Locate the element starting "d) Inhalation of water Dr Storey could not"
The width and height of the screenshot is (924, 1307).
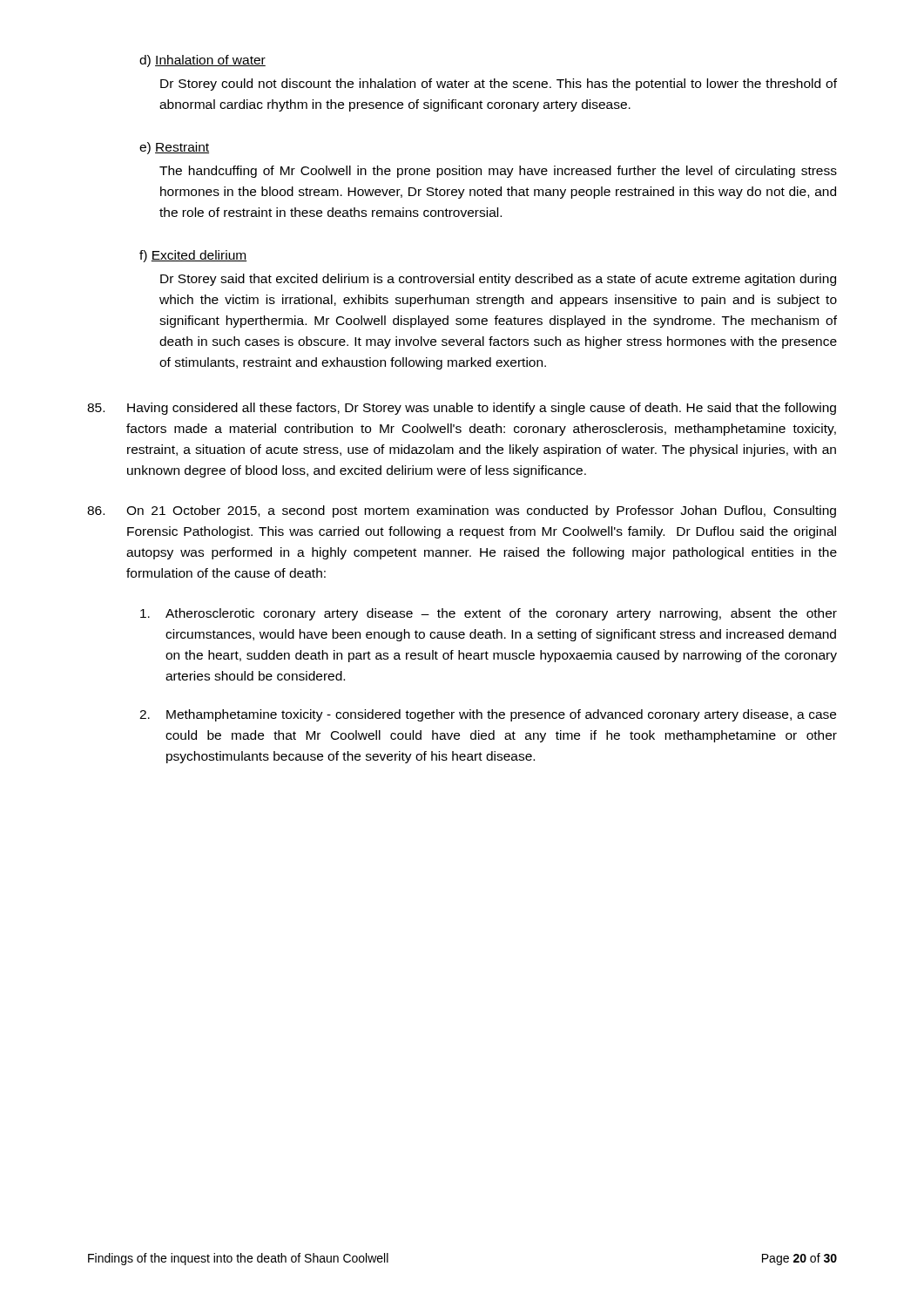462,84
